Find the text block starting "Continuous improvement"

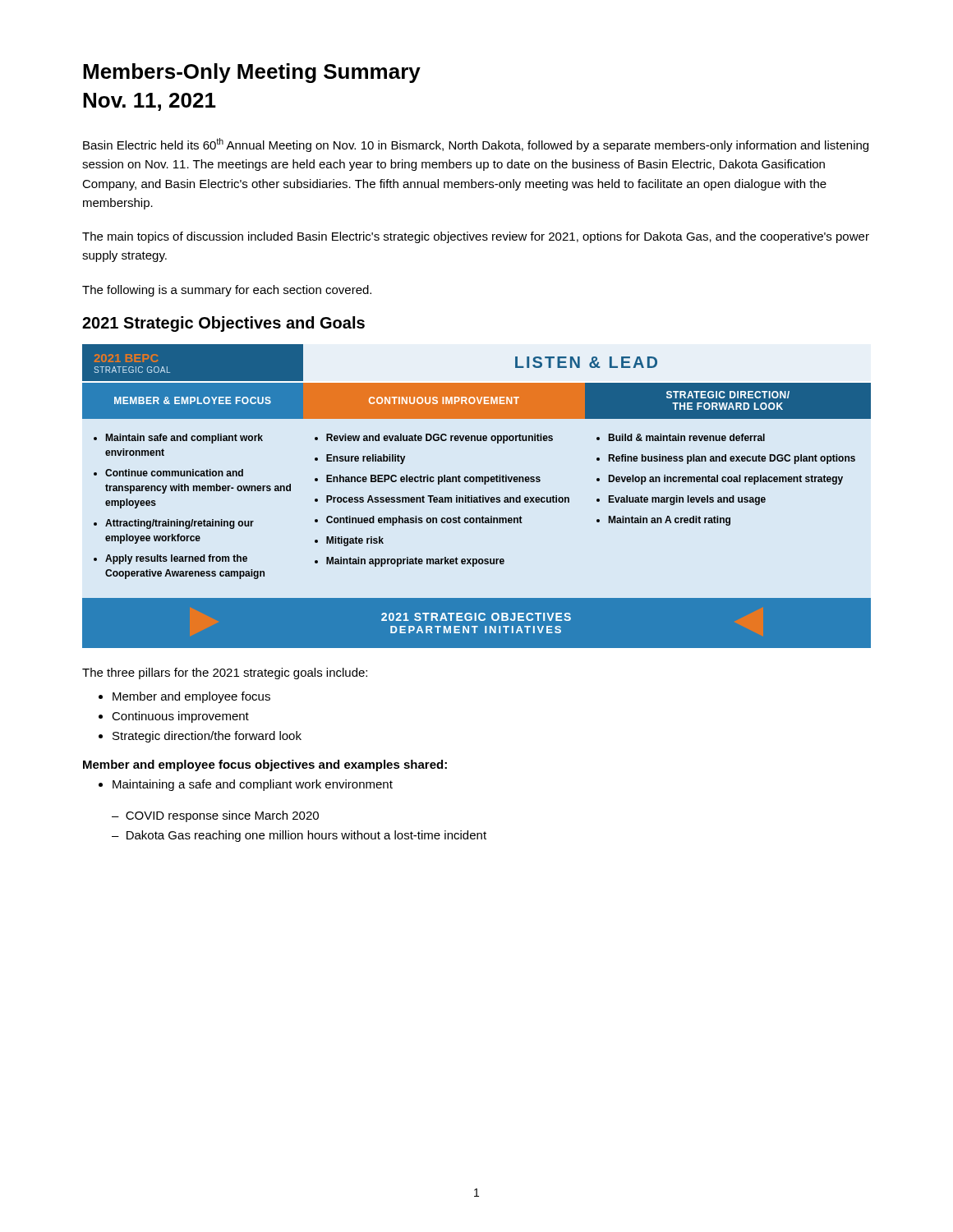(x=180, y=716)
